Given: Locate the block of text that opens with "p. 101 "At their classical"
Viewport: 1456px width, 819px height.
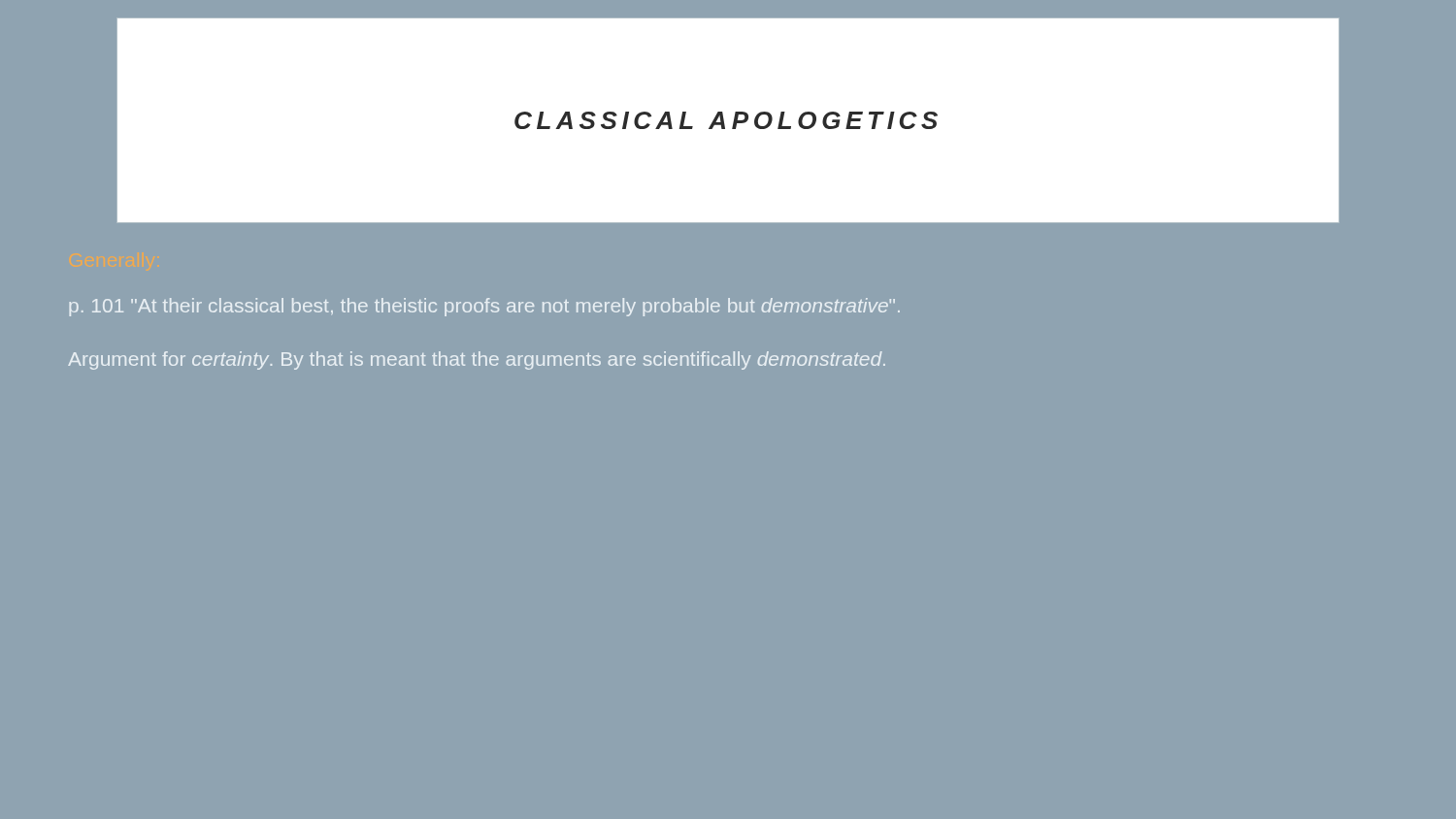Looking at the screenshot, I should click(x=485, y=305).
